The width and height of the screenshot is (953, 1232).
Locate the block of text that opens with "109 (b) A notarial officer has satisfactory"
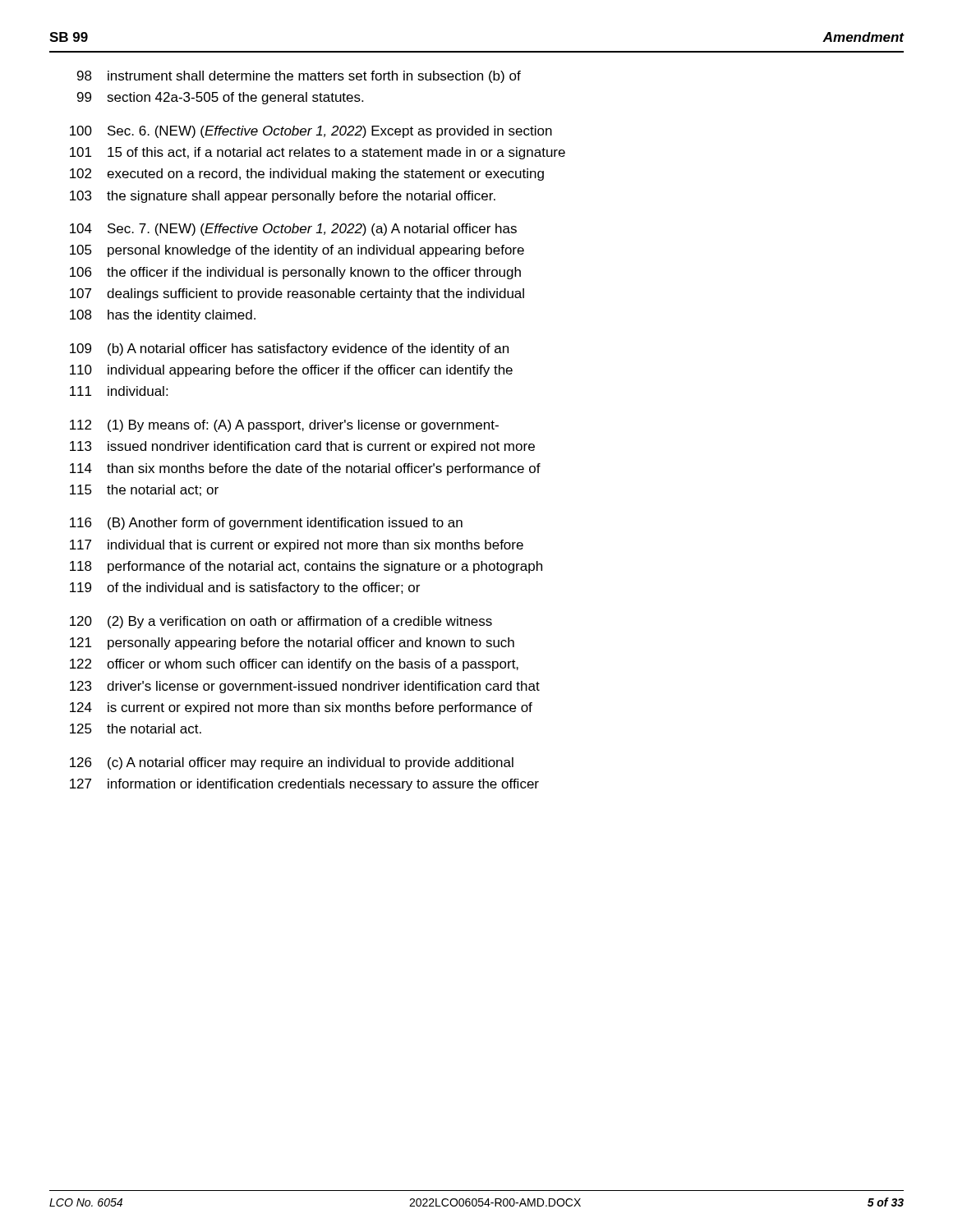coord(476,371)
